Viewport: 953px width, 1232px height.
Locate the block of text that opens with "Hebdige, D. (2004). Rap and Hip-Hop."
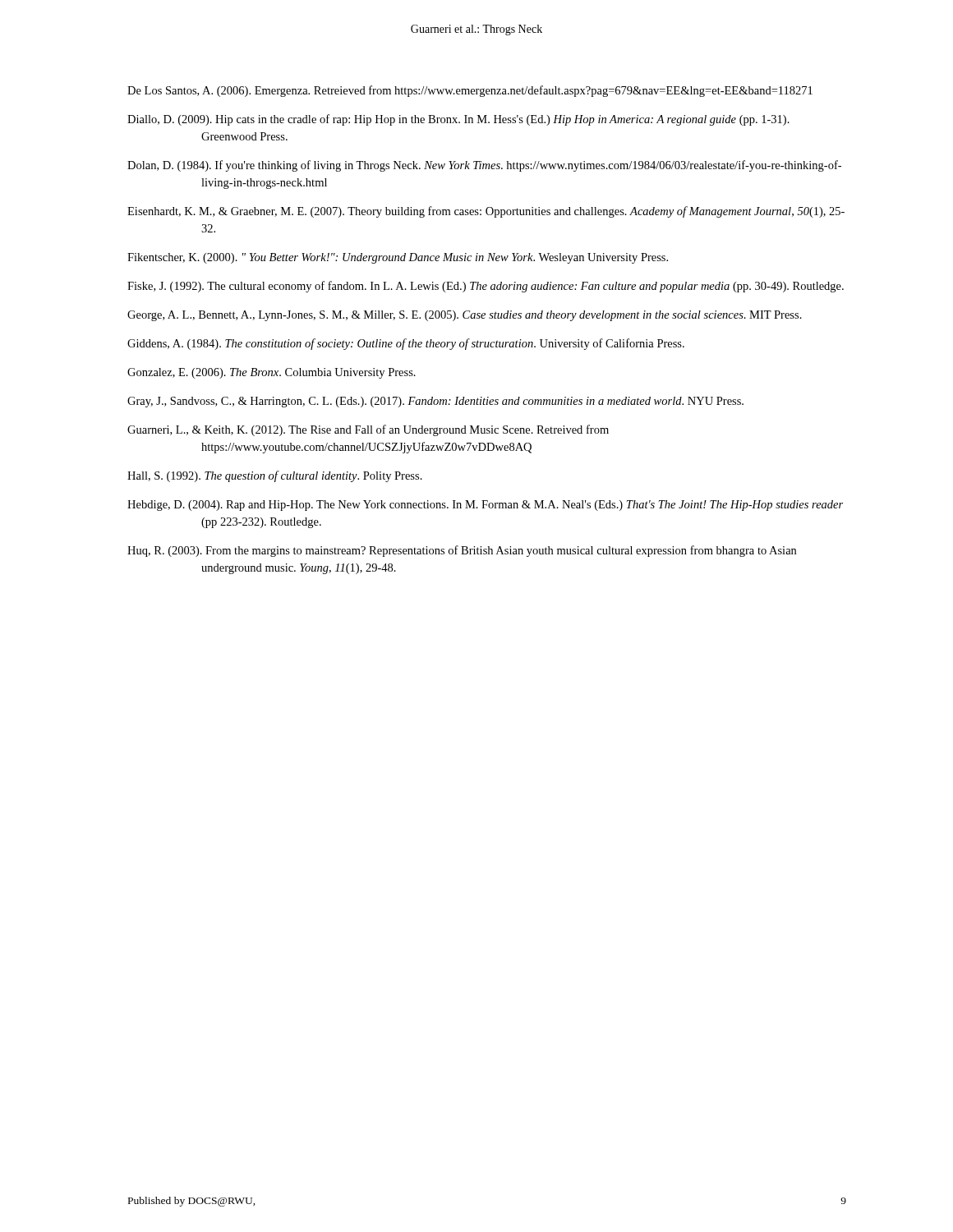[x=485, y=513]
